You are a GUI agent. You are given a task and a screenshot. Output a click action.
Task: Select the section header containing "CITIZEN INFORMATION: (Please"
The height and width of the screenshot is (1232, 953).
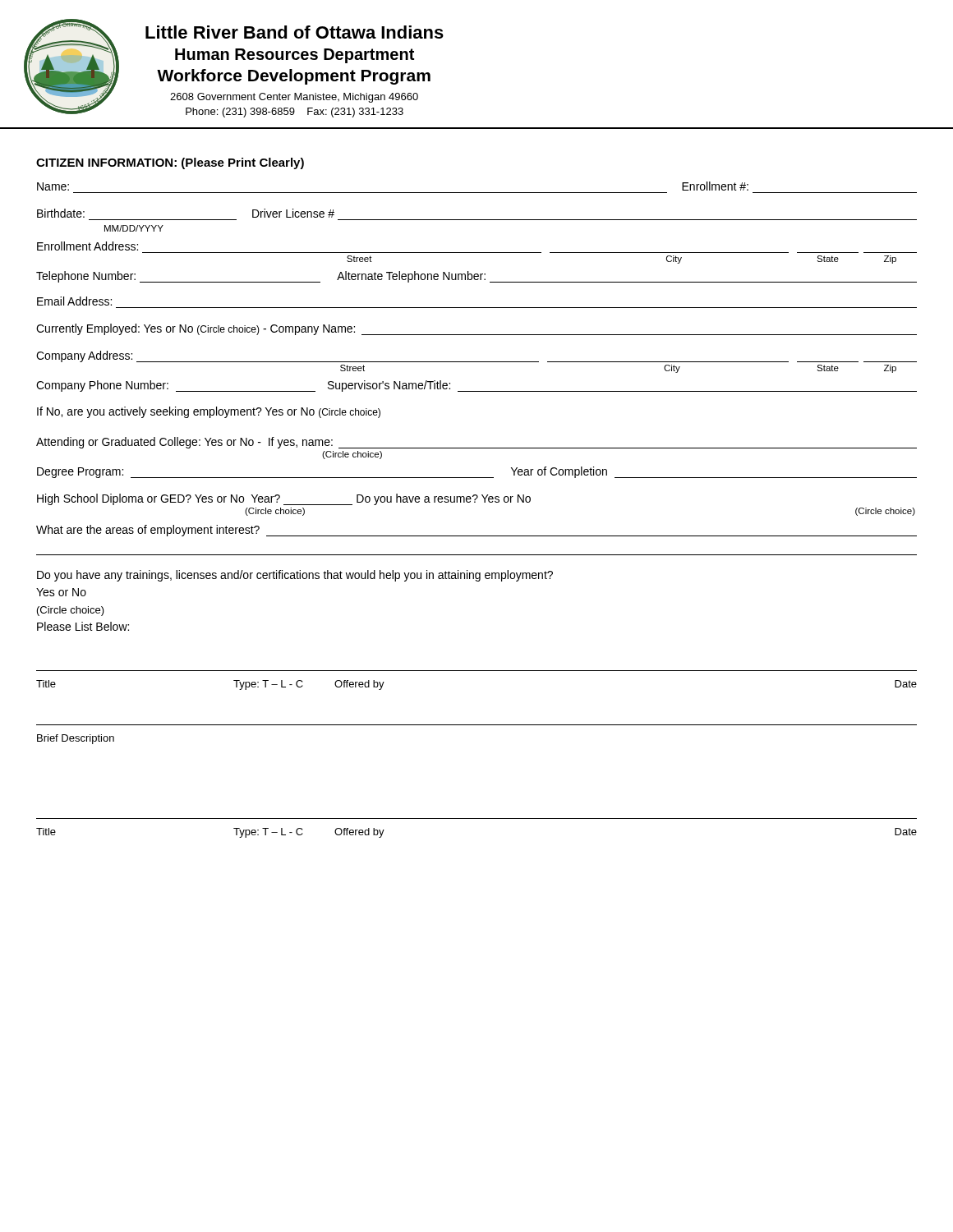[x=170, y=162]
